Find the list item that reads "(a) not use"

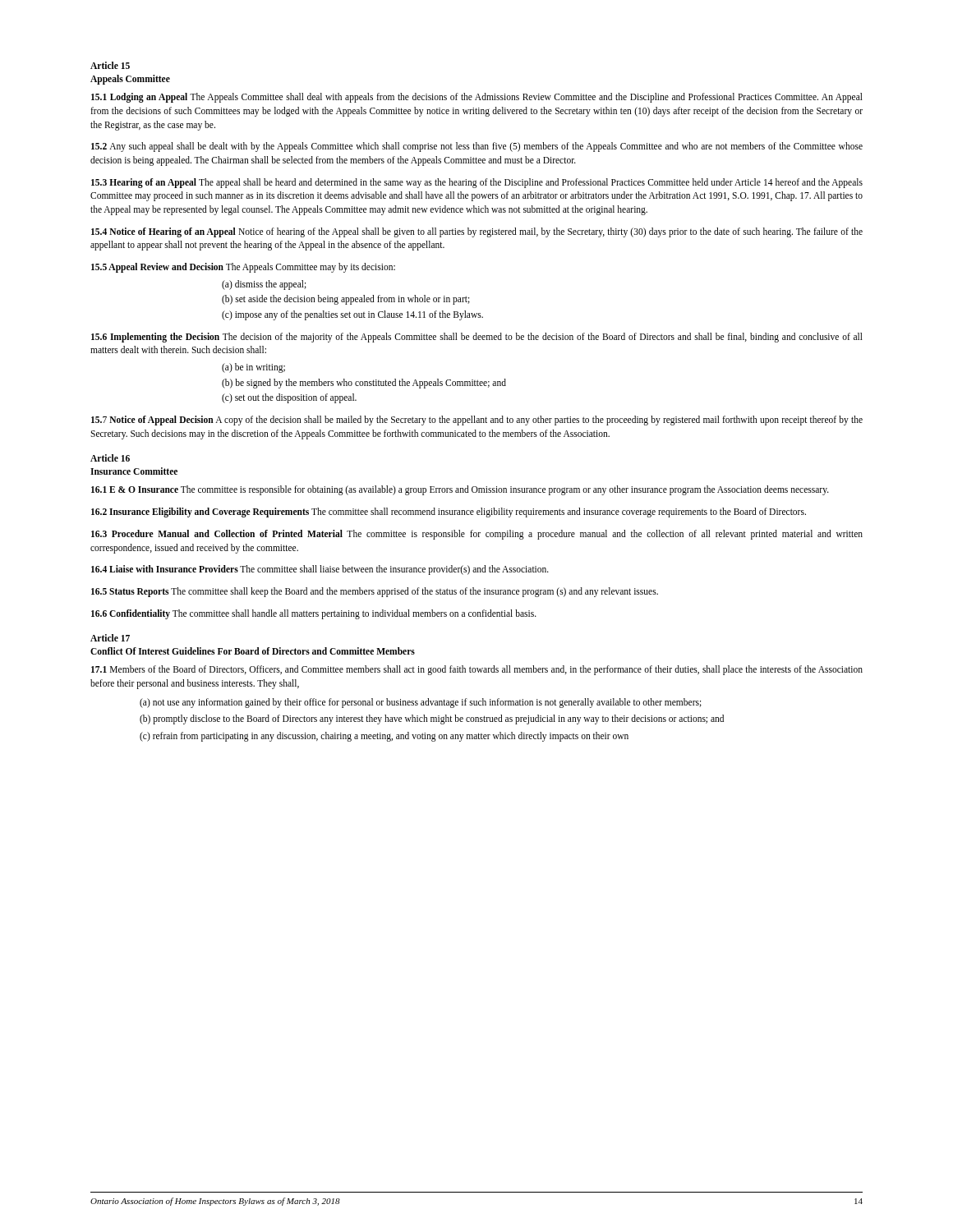coord(421,702)
